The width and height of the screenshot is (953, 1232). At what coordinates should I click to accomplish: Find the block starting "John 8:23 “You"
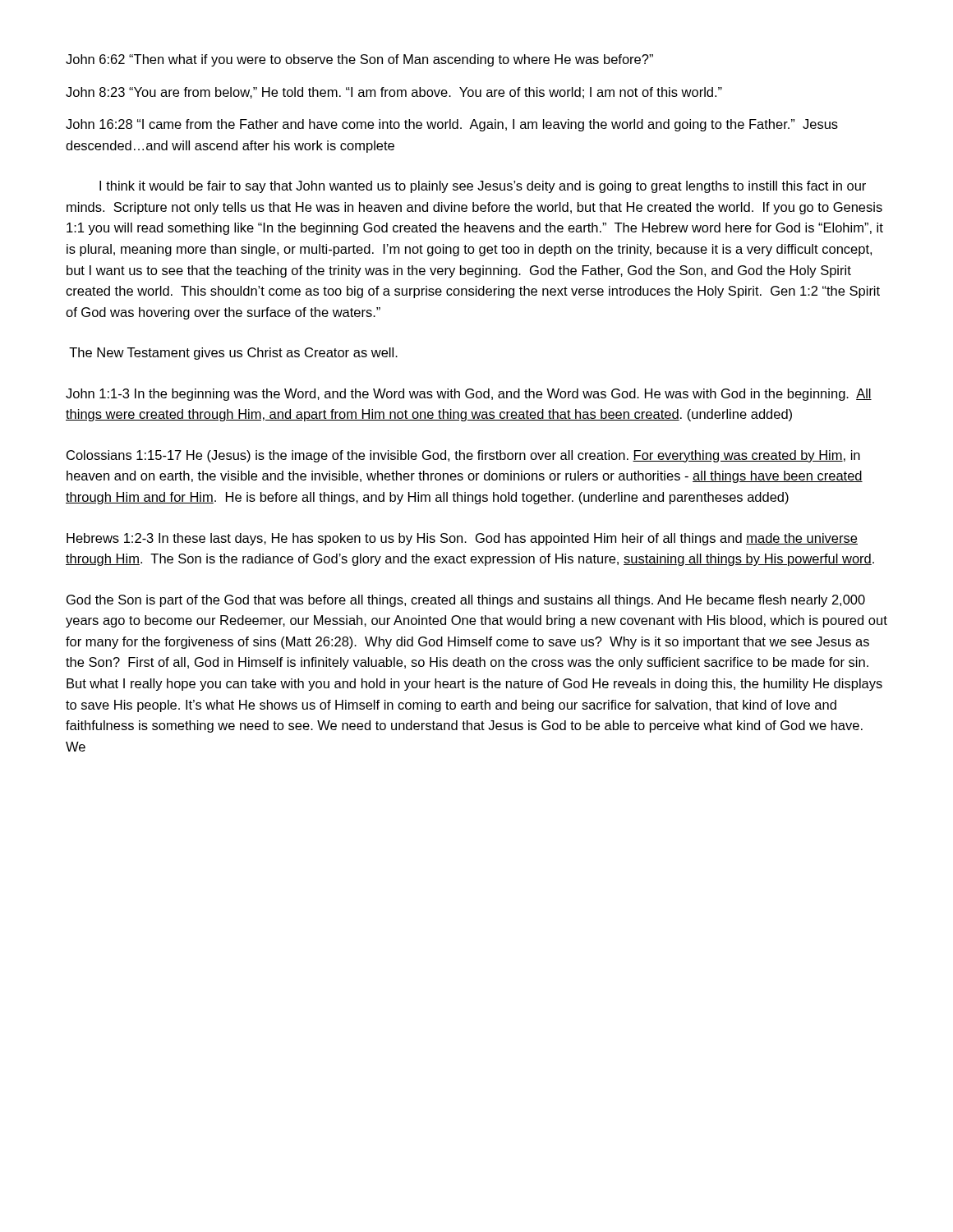(394, 92)
